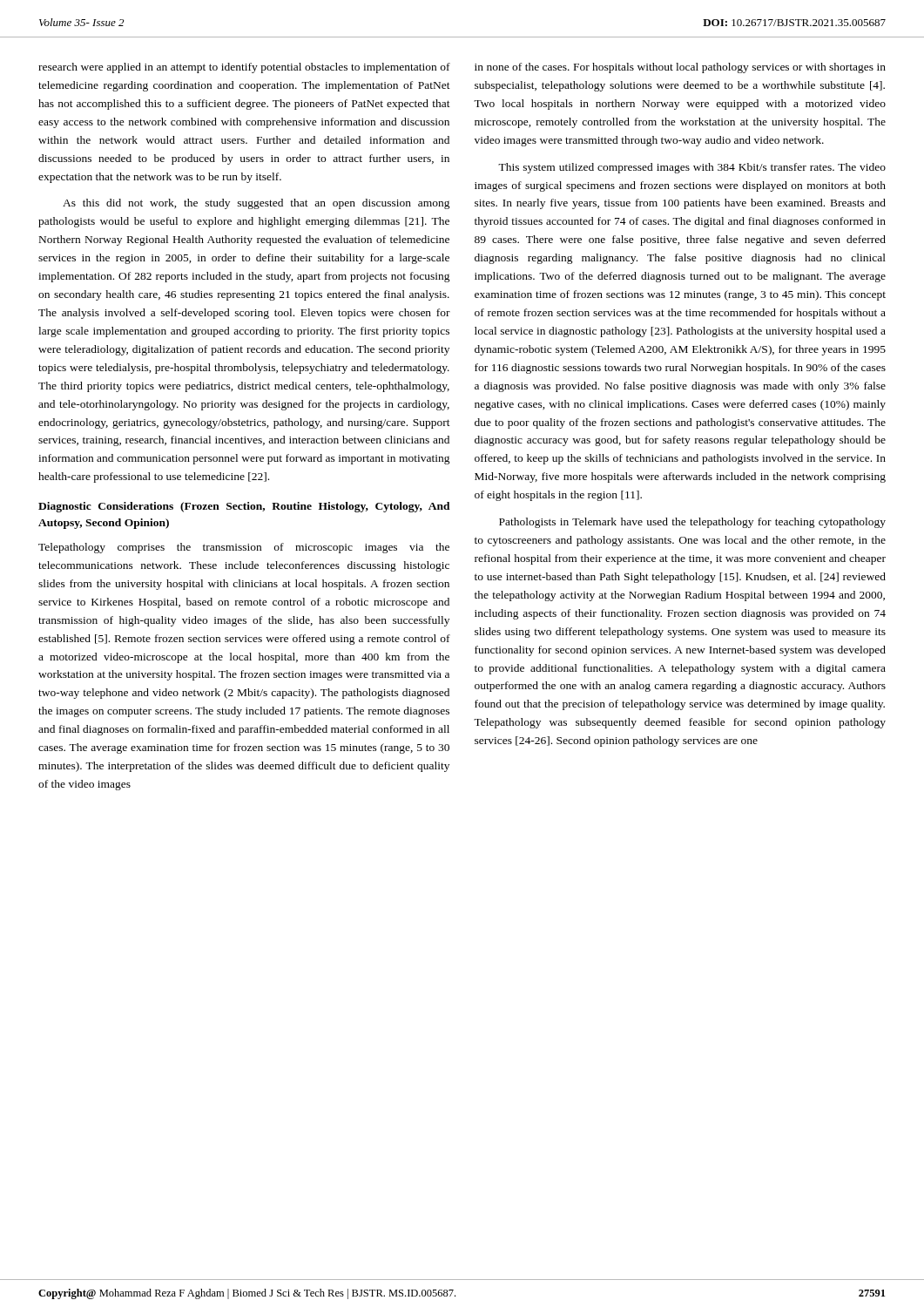This screenshot has height=1307, width=924.
Task: Click on the text block starting "Telepathology comprises the transmission"
Action: [244, 666]
